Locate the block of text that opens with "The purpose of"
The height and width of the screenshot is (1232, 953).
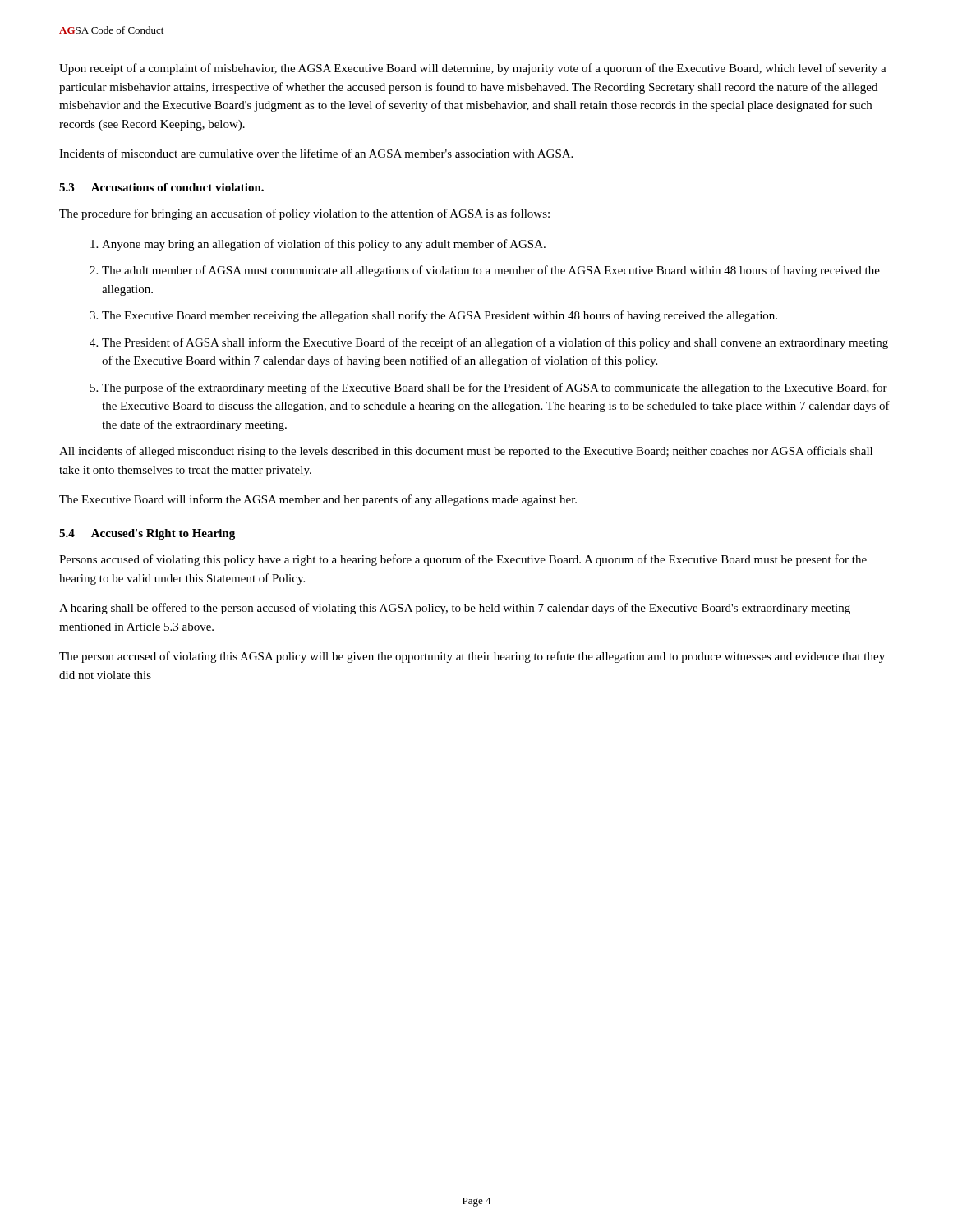pos(496,406)
